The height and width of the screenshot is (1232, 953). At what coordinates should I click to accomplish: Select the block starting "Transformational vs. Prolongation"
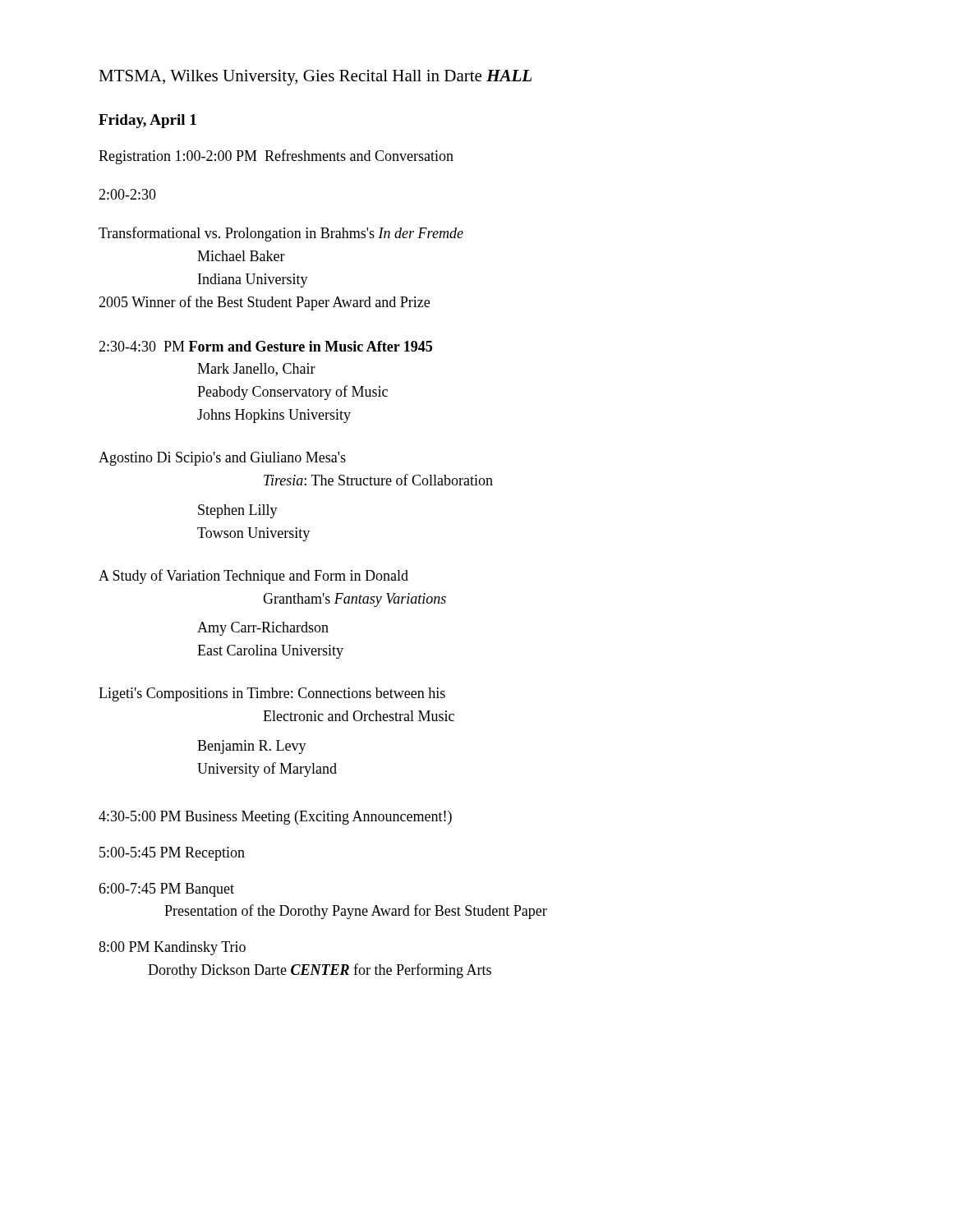pyautogui.click(x=281, y=268)
